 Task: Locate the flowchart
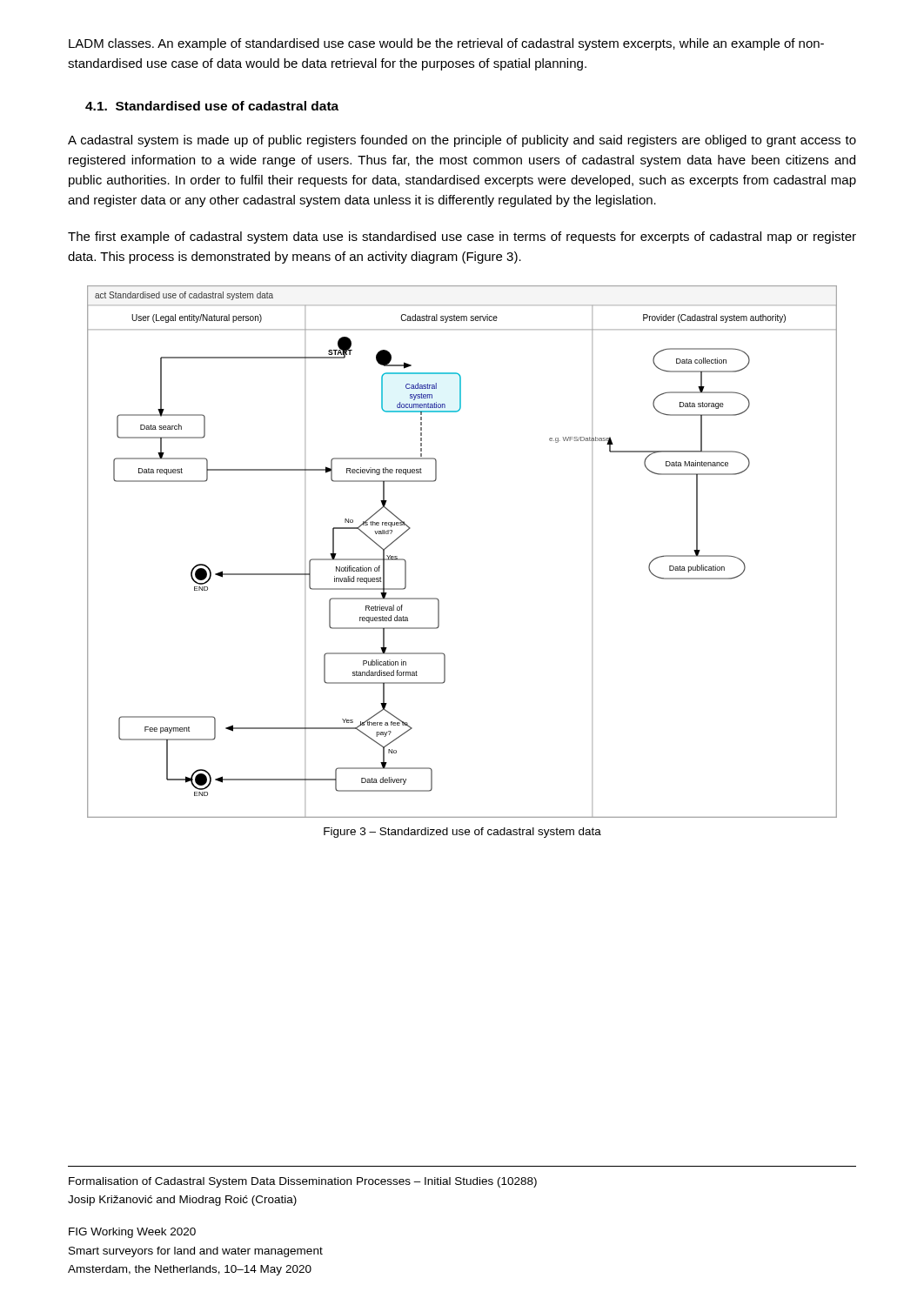pyautogui.click(x=462, y=552)
